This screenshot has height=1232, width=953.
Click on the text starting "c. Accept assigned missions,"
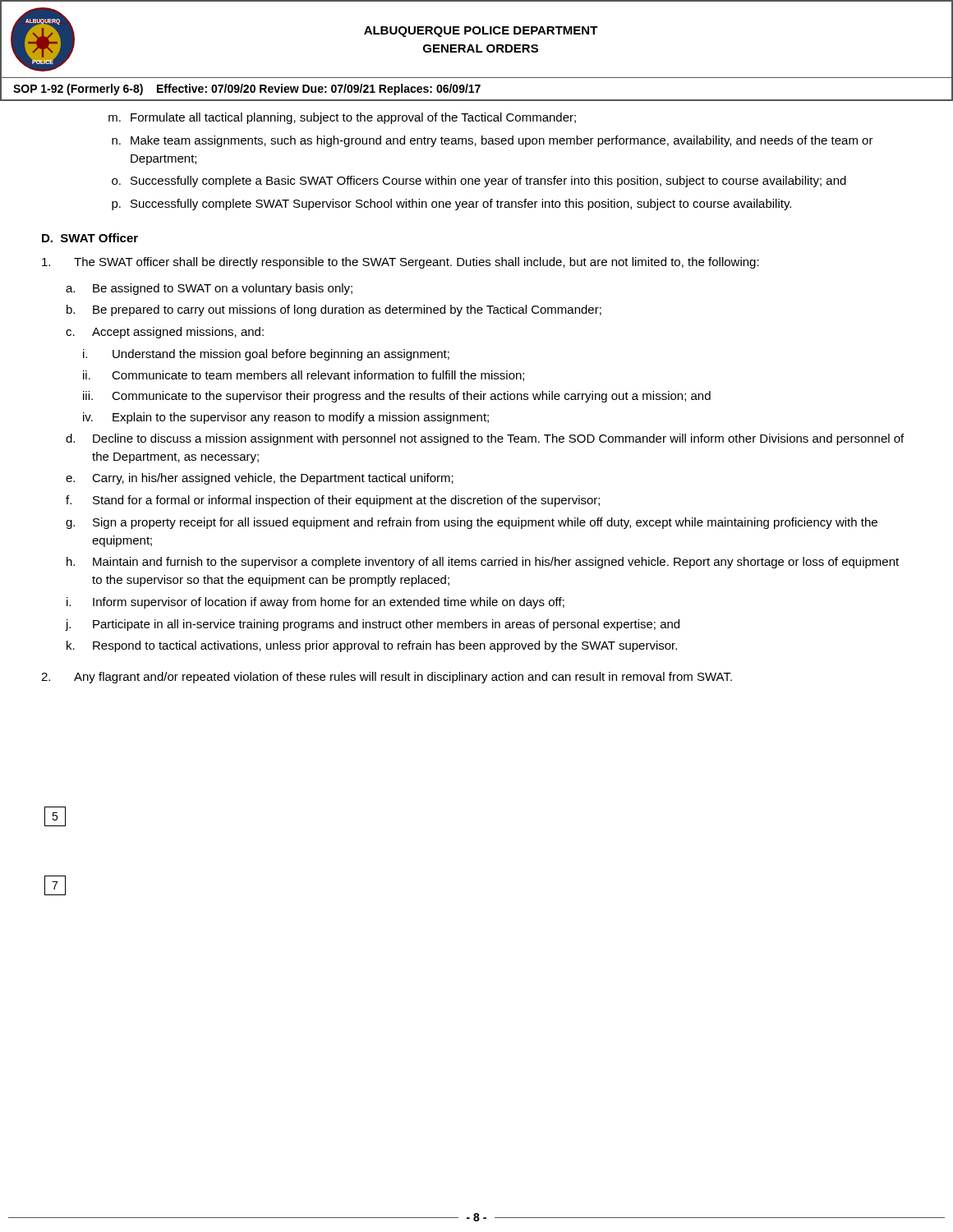[165, 333]
